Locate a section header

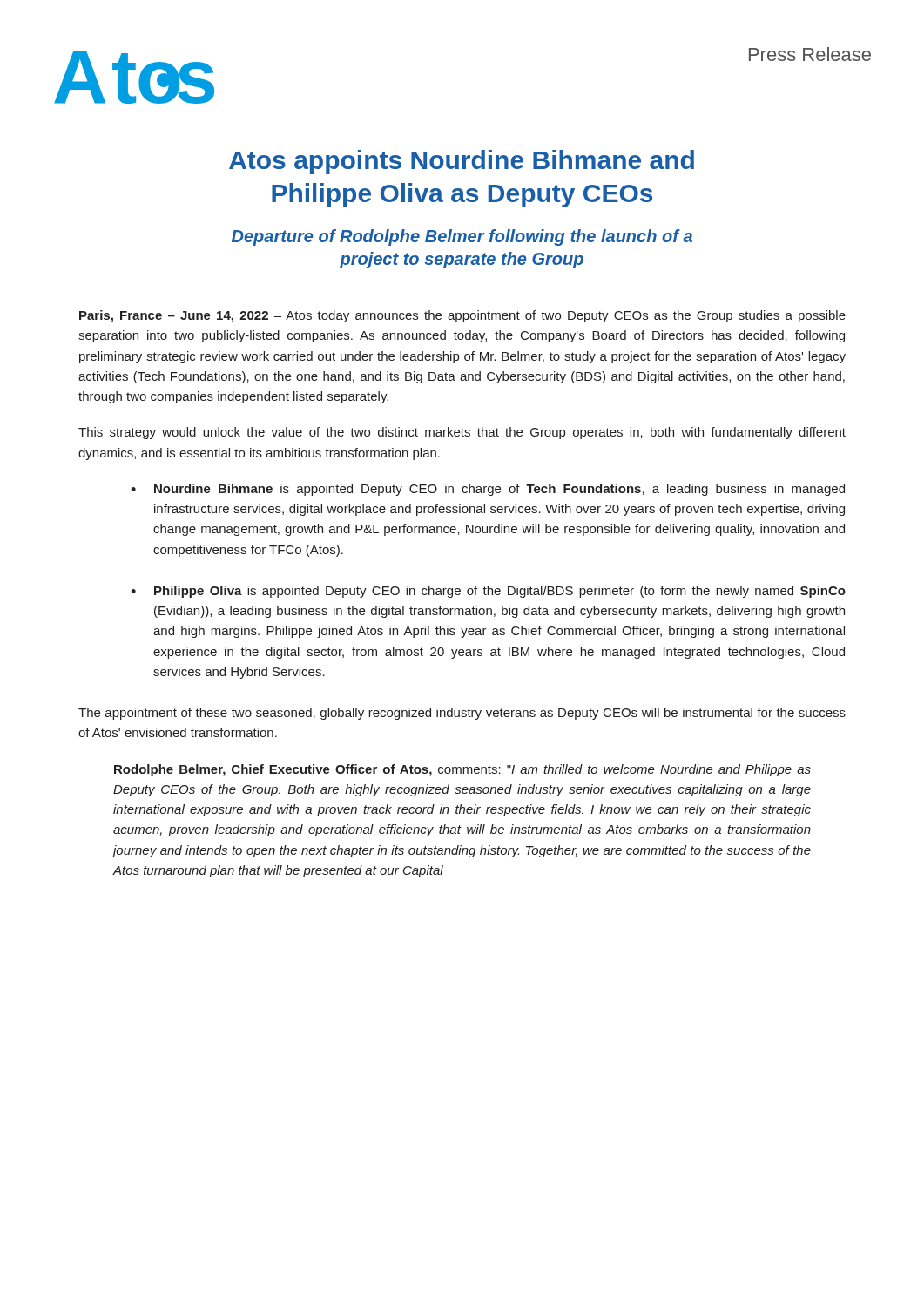[x=462, y=247]
